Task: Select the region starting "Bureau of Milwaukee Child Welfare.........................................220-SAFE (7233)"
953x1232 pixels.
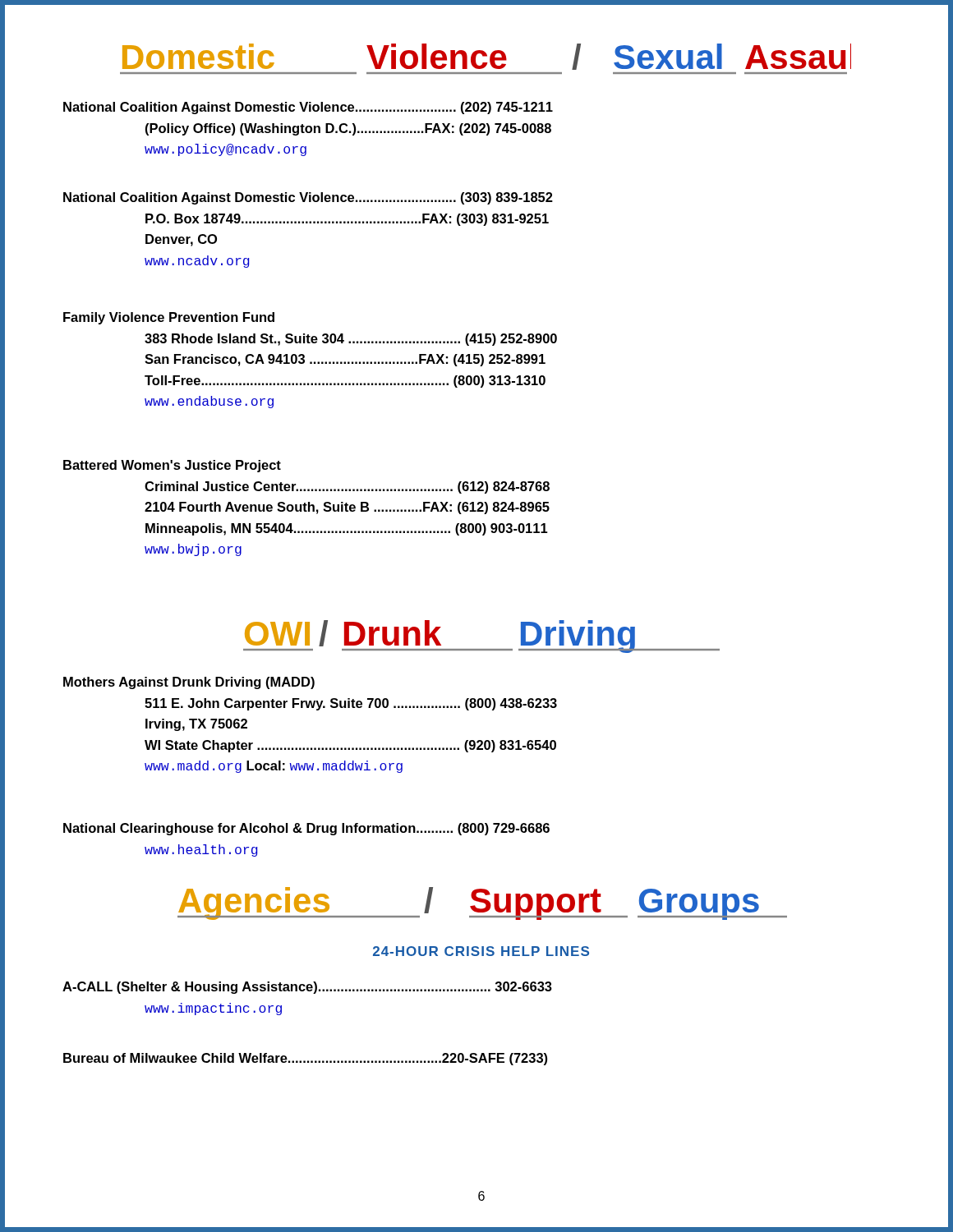Action: click(x=305, y=1058)
